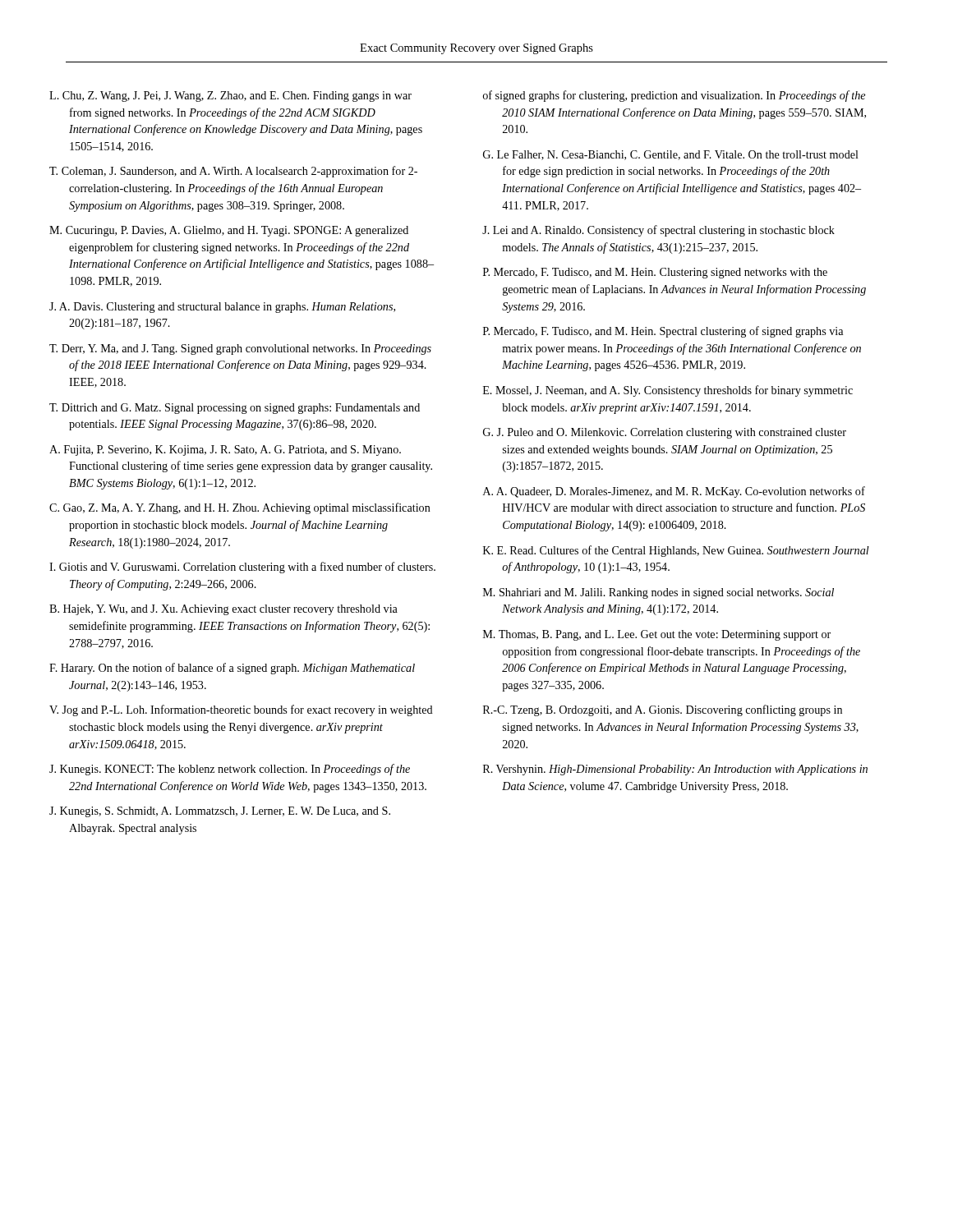
Task: Locate the list item with the text "M. Cucuringu, P. Davies, A. Glielmo, and"
Action: click(x=242, y=255)
